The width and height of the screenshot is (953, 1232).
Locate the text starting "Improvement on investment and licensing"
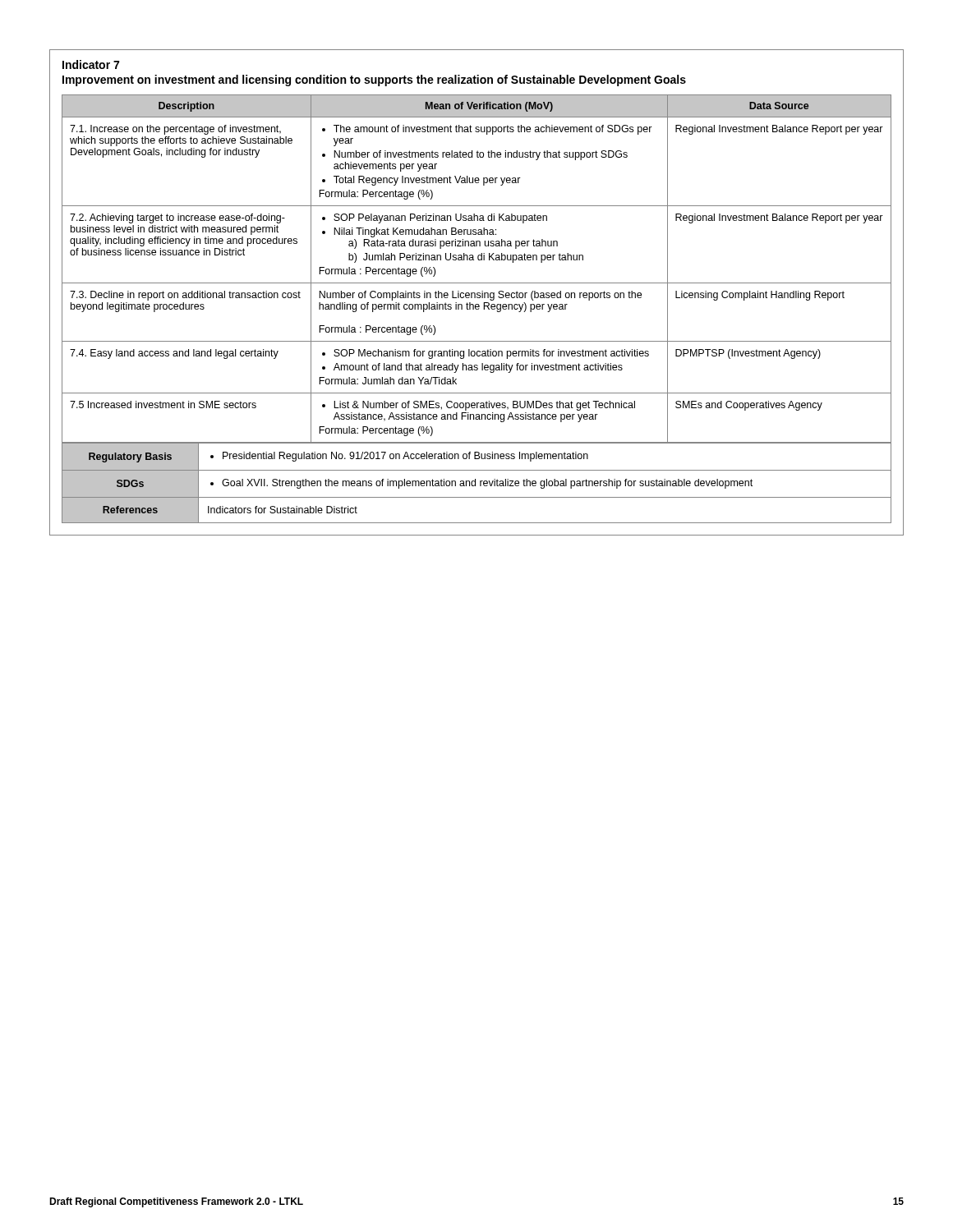[374, 80]
